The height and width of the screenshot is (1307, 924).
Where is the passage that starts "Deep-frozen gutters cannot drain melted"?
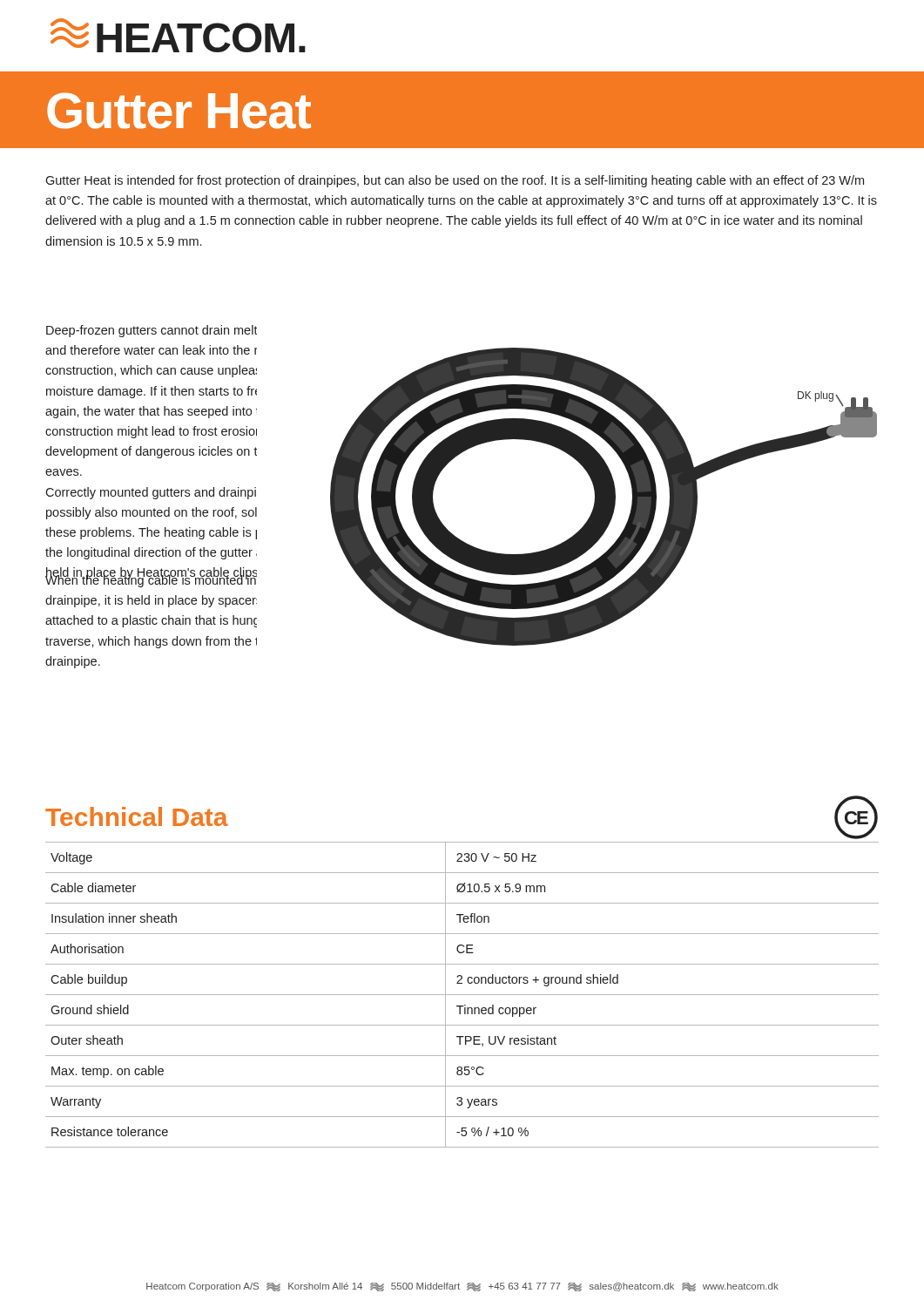[175, 451]
